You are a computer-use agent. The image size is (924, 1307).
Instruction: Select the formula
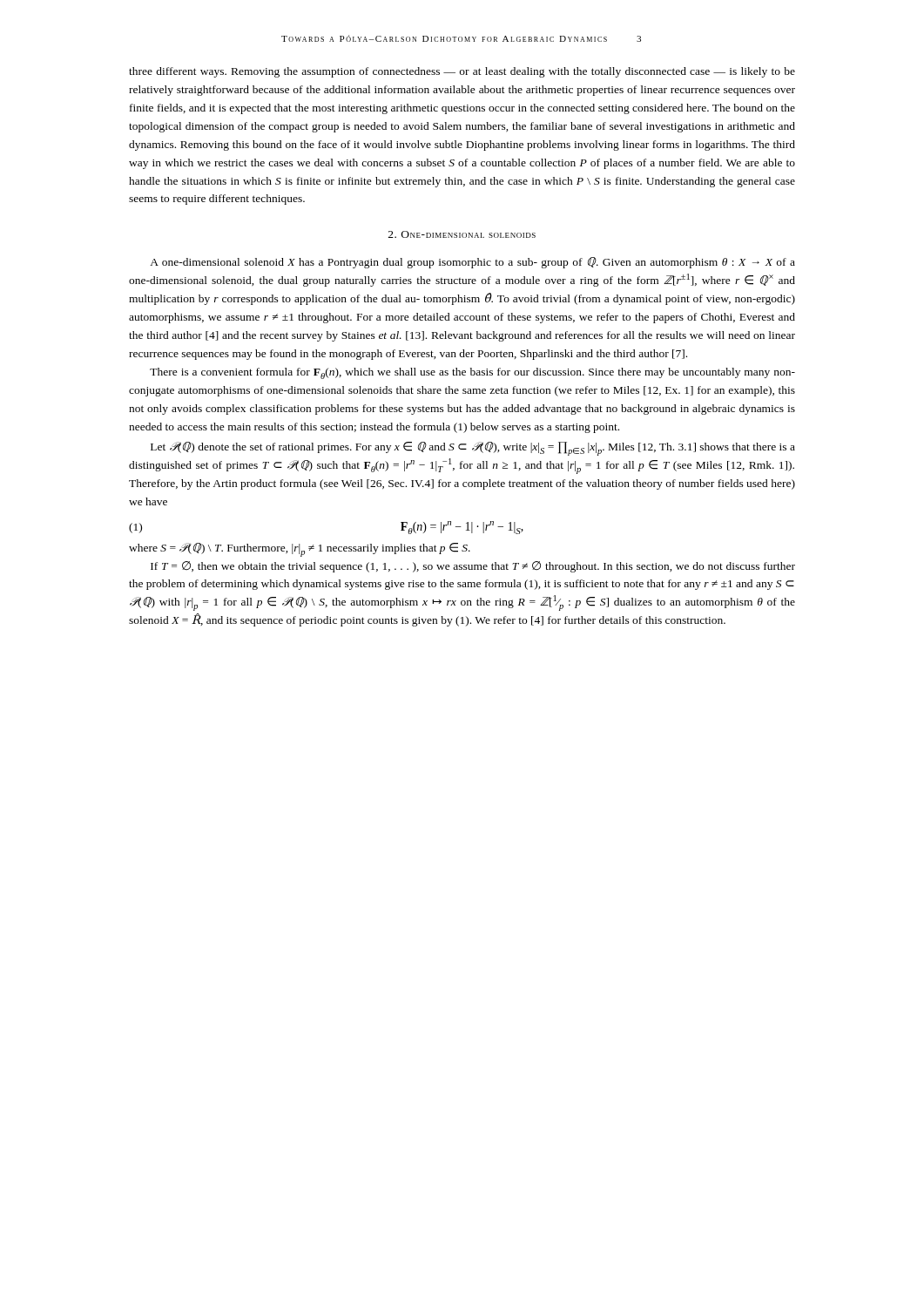point(439,527)
